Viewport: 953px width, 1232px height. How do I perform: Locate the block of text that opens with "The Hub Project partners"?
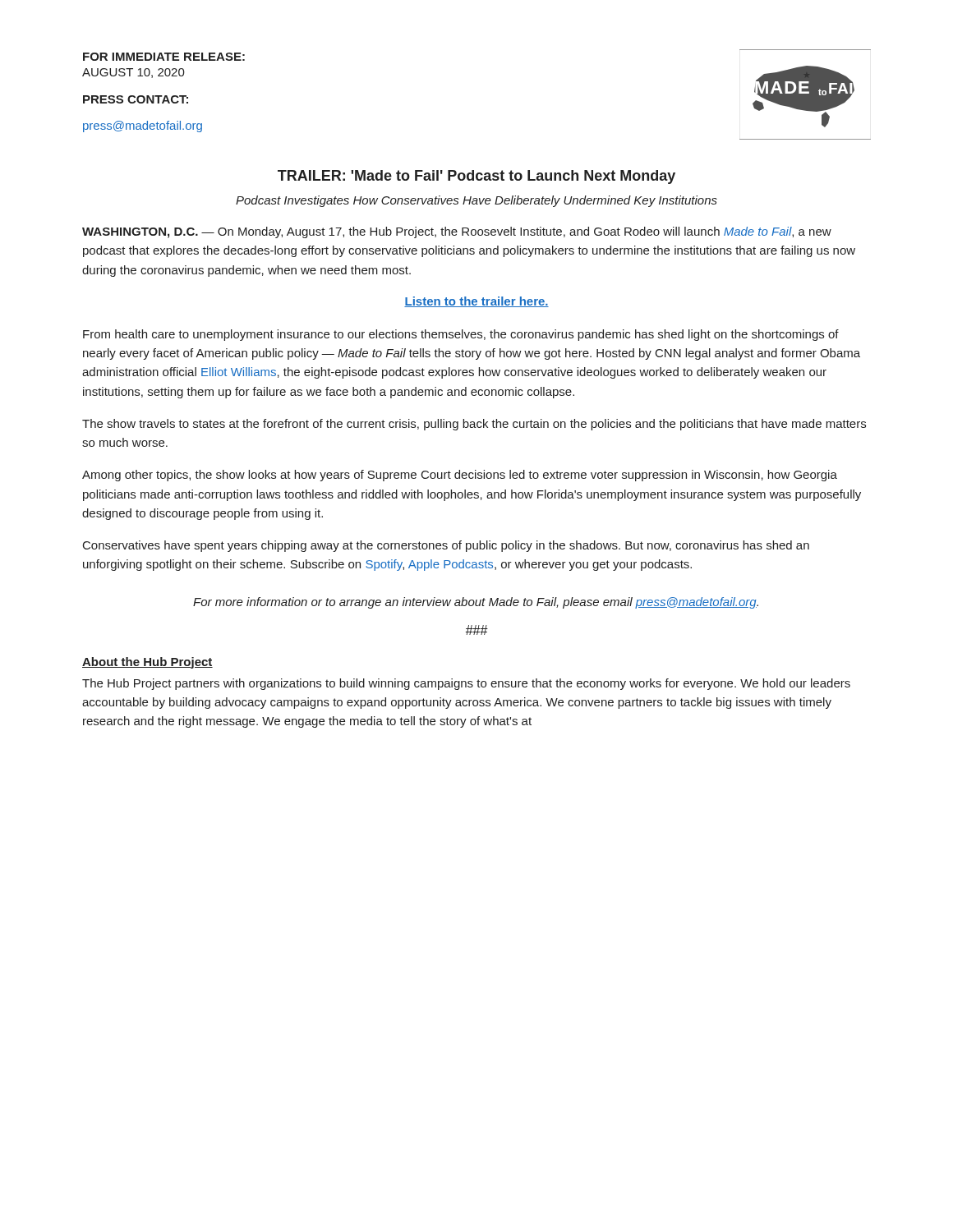[466, 702]
